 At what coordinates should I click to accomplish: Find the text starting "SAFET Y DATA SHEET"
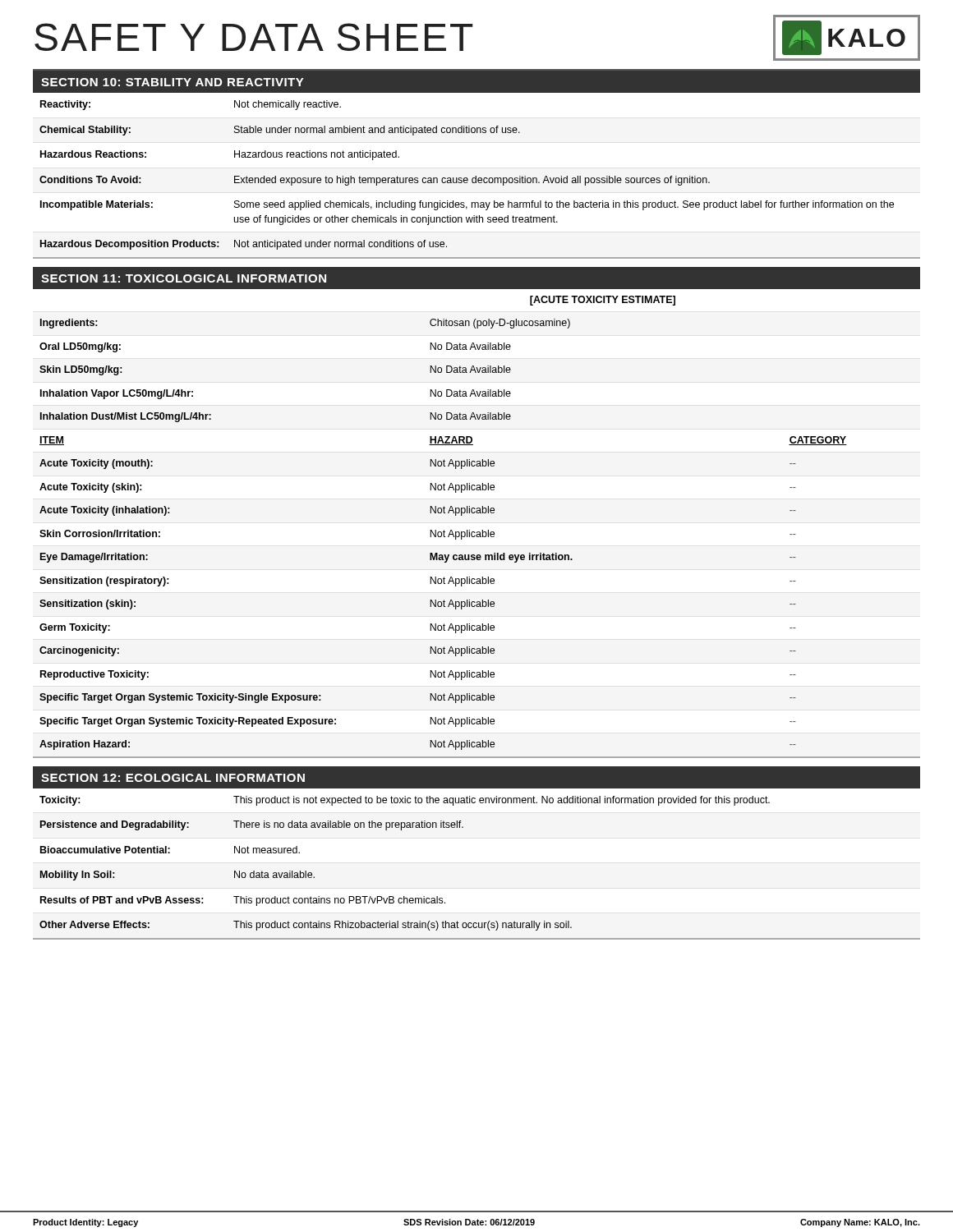(x=254, y=38)
